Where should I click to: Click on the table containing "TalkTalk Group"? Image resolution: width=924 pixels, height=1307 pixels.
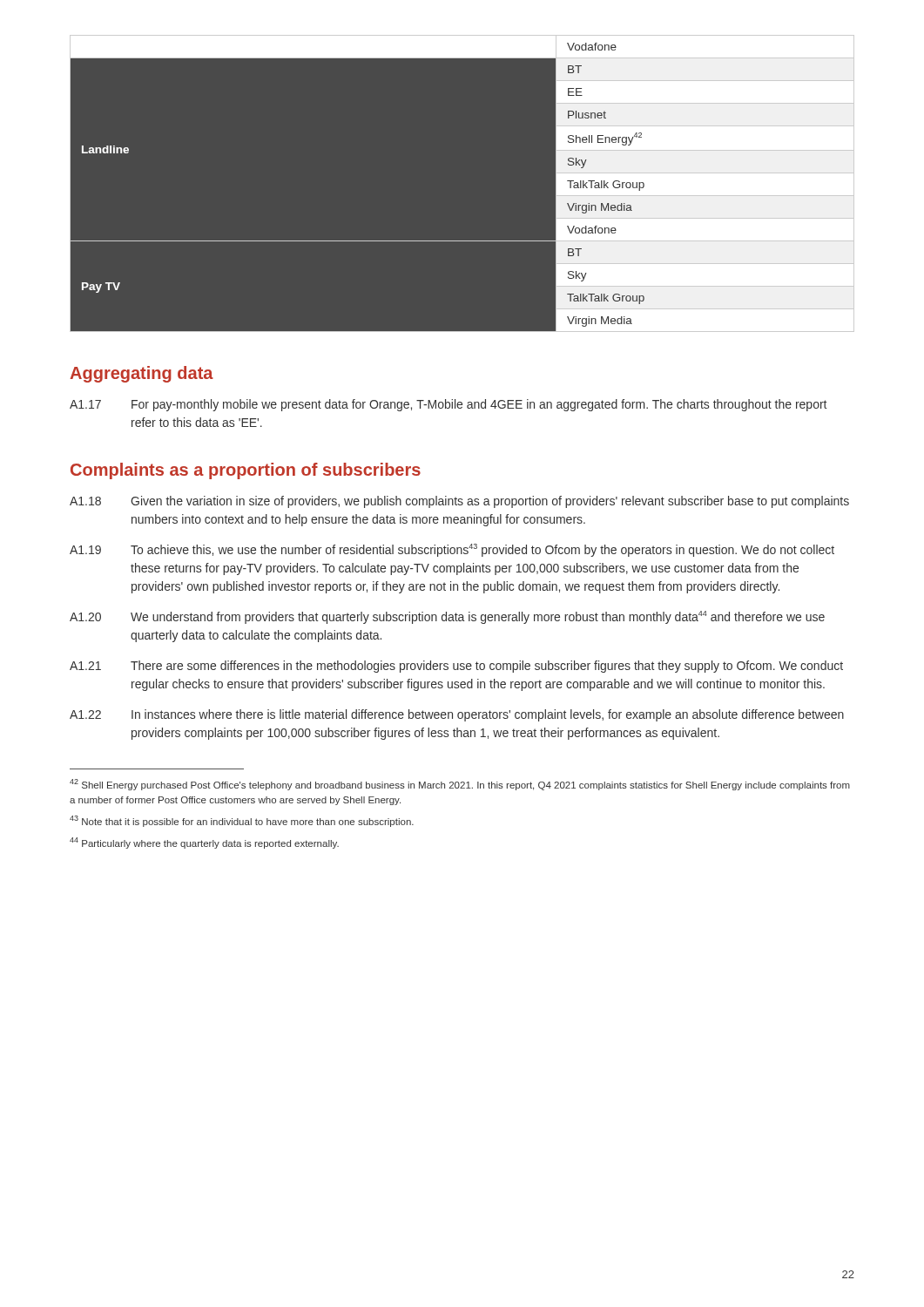462,183
